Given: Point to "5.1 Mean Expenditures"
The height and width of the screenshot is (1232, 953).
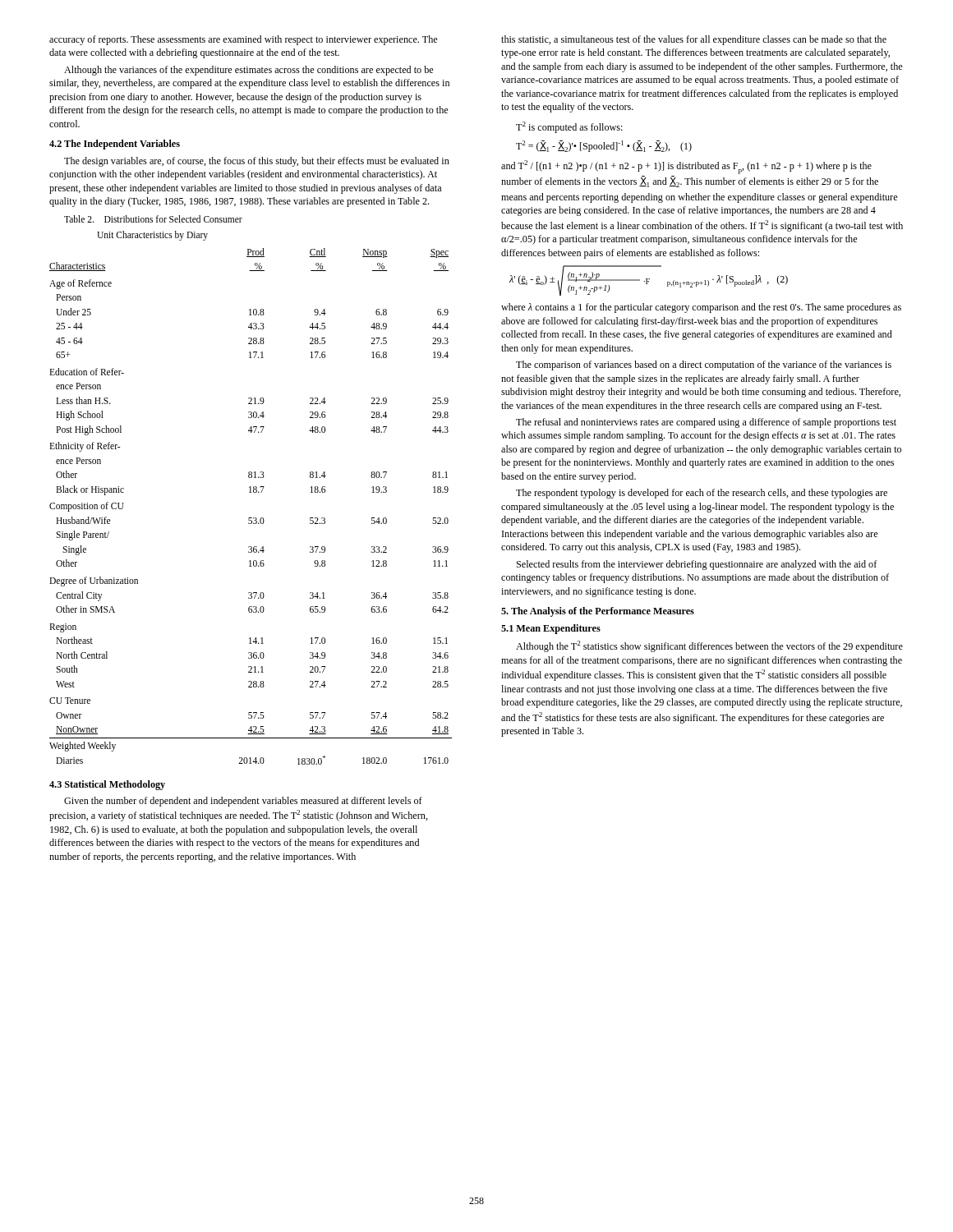Looking at the screenshot, I should point(551,629).
